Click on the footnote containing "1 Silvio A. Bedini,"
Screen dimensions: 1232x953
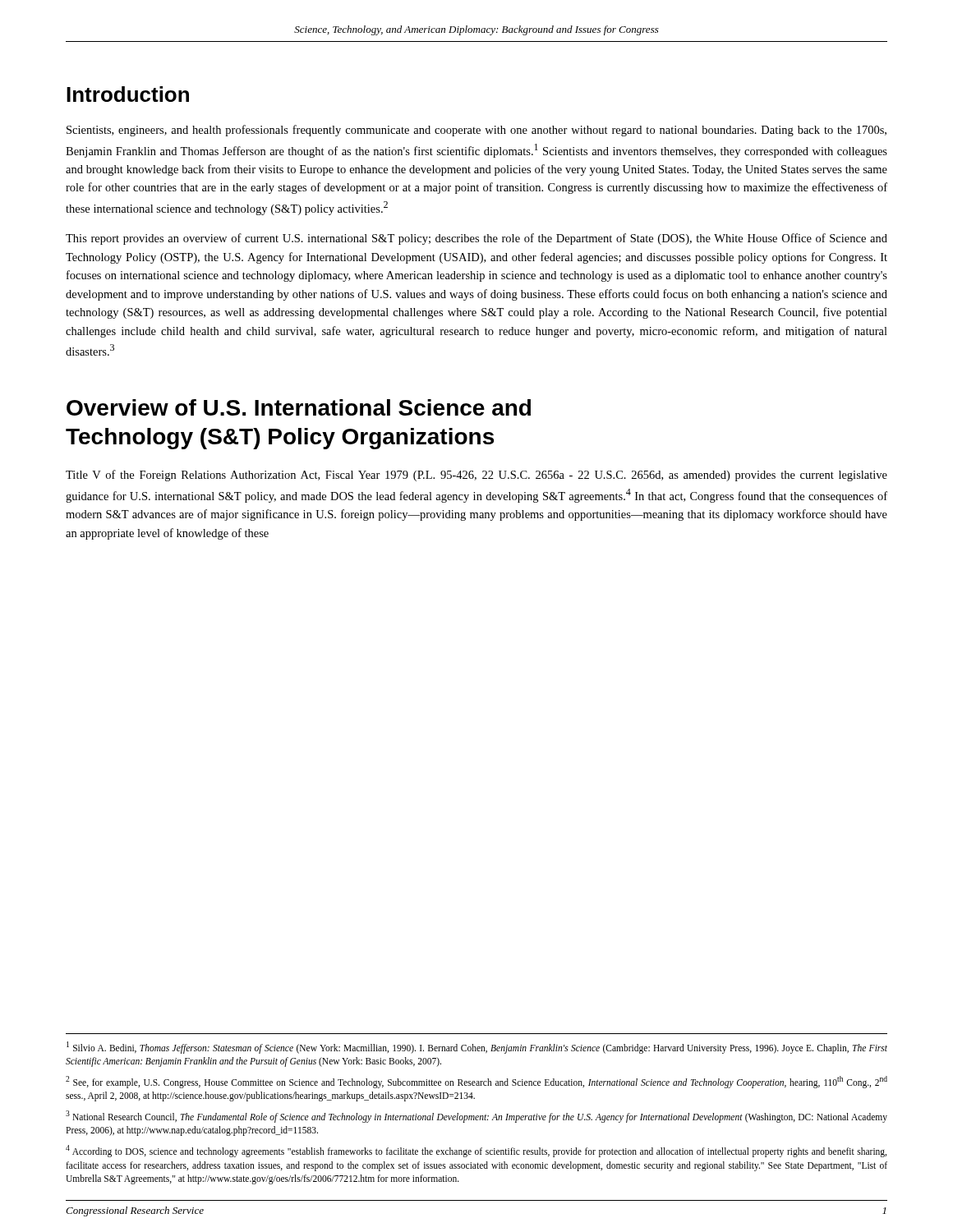point(476,1053)
